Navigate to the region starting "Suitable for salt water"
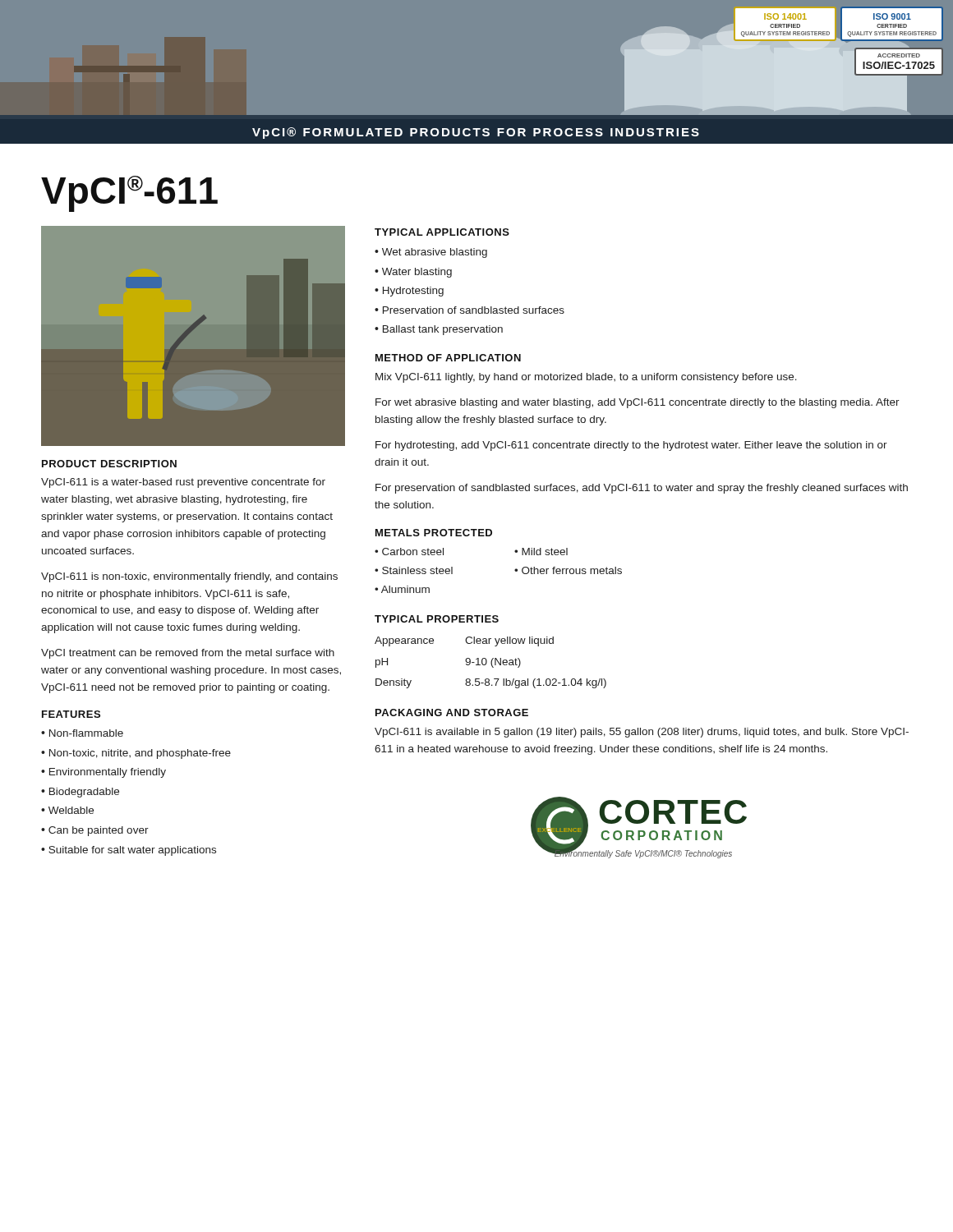 click(132, 849)
